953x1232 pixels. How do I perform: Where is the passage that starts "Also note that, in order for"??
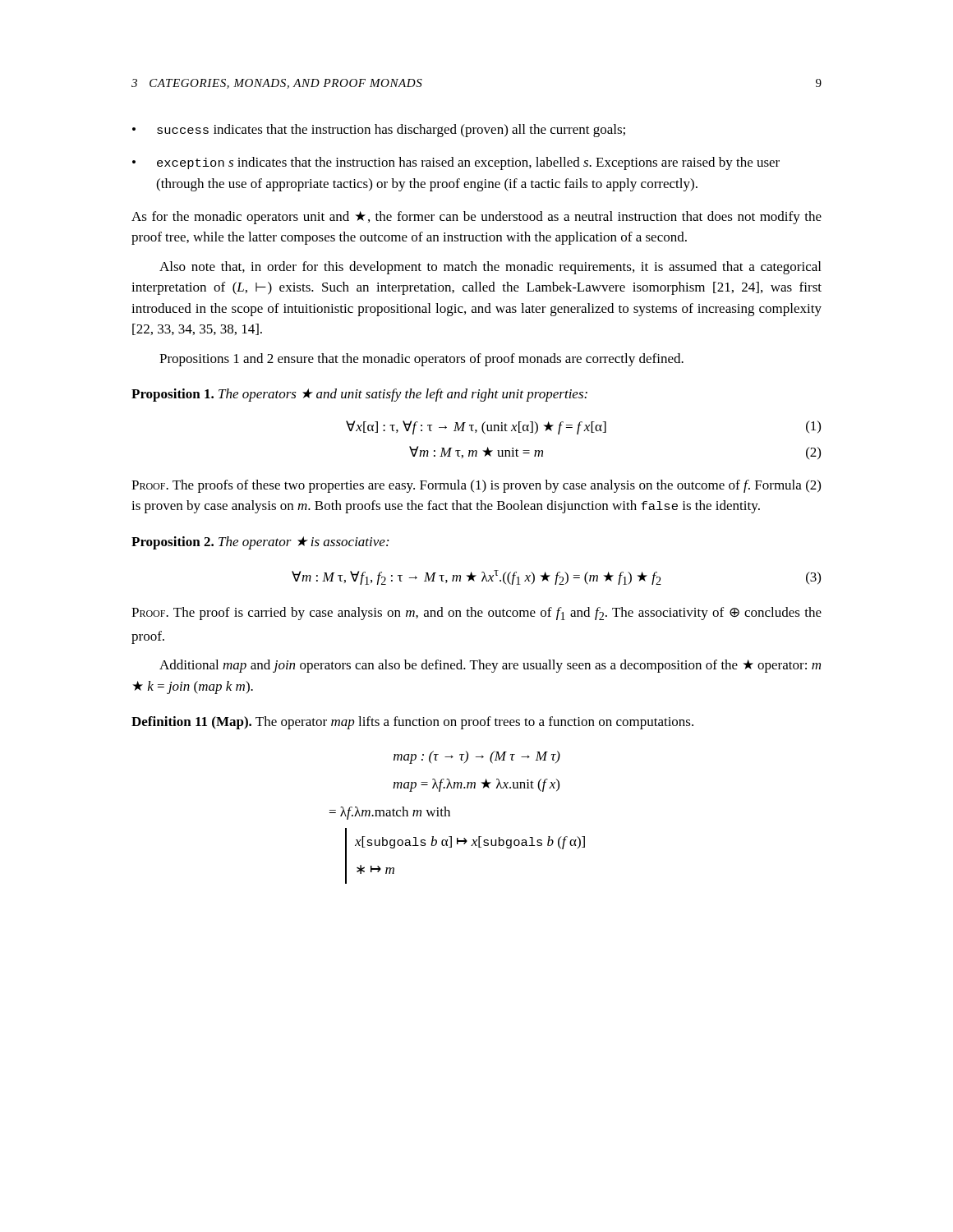(x=476, y=298)
